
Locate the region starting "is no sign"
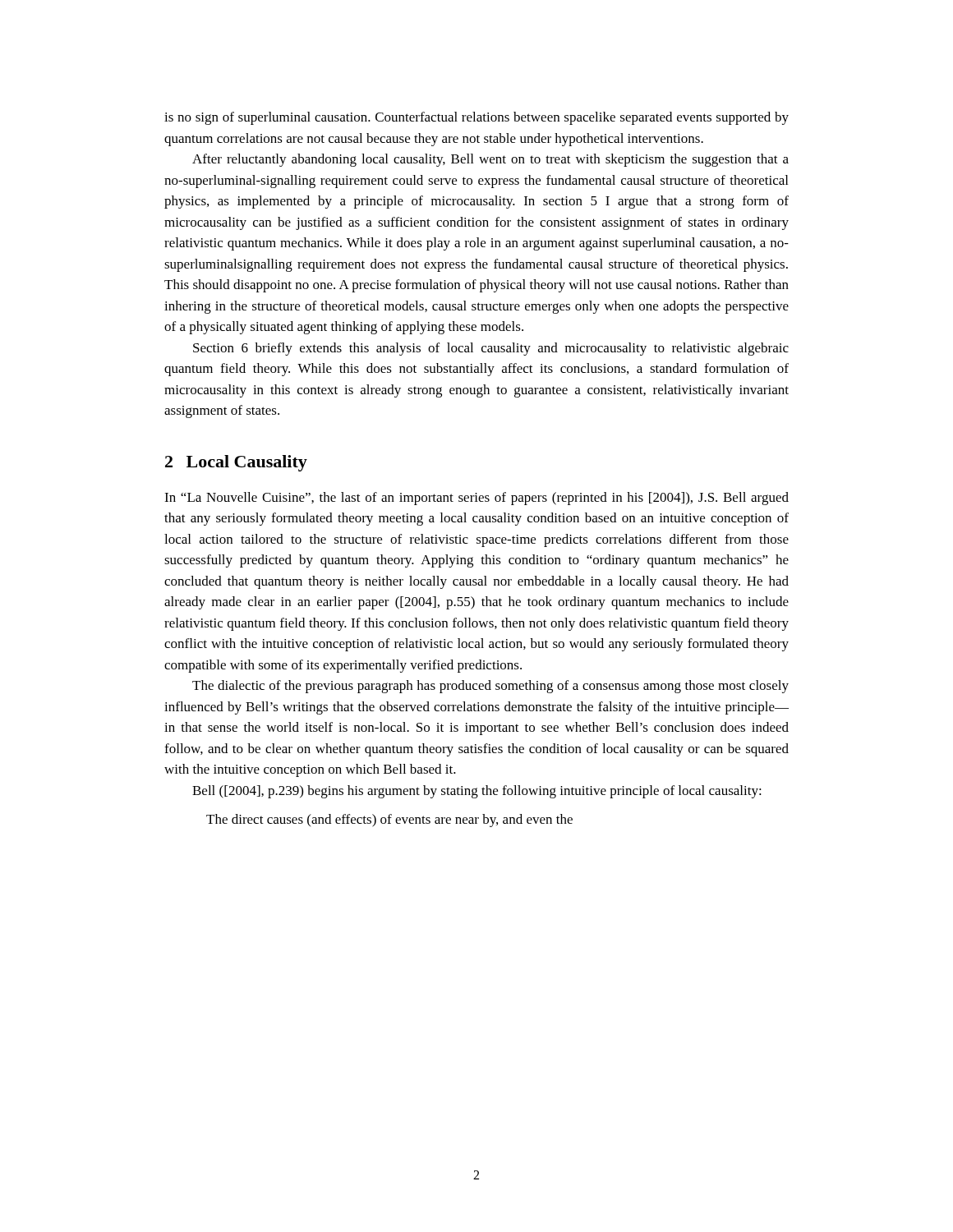(476, 128)
